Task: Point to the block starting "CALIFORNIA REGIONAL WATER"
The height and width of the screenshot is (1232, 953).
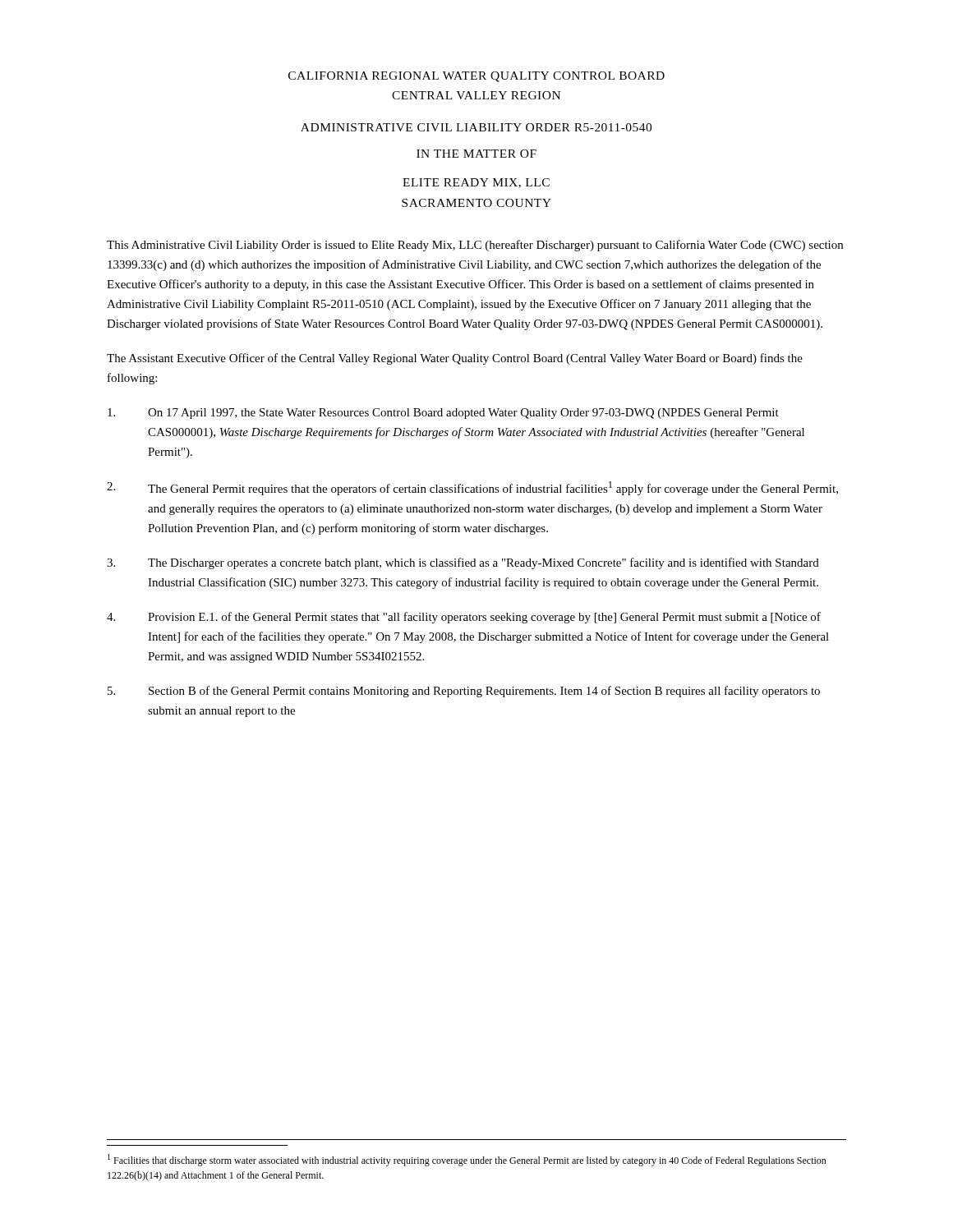Action: click(x=476, y=85)
